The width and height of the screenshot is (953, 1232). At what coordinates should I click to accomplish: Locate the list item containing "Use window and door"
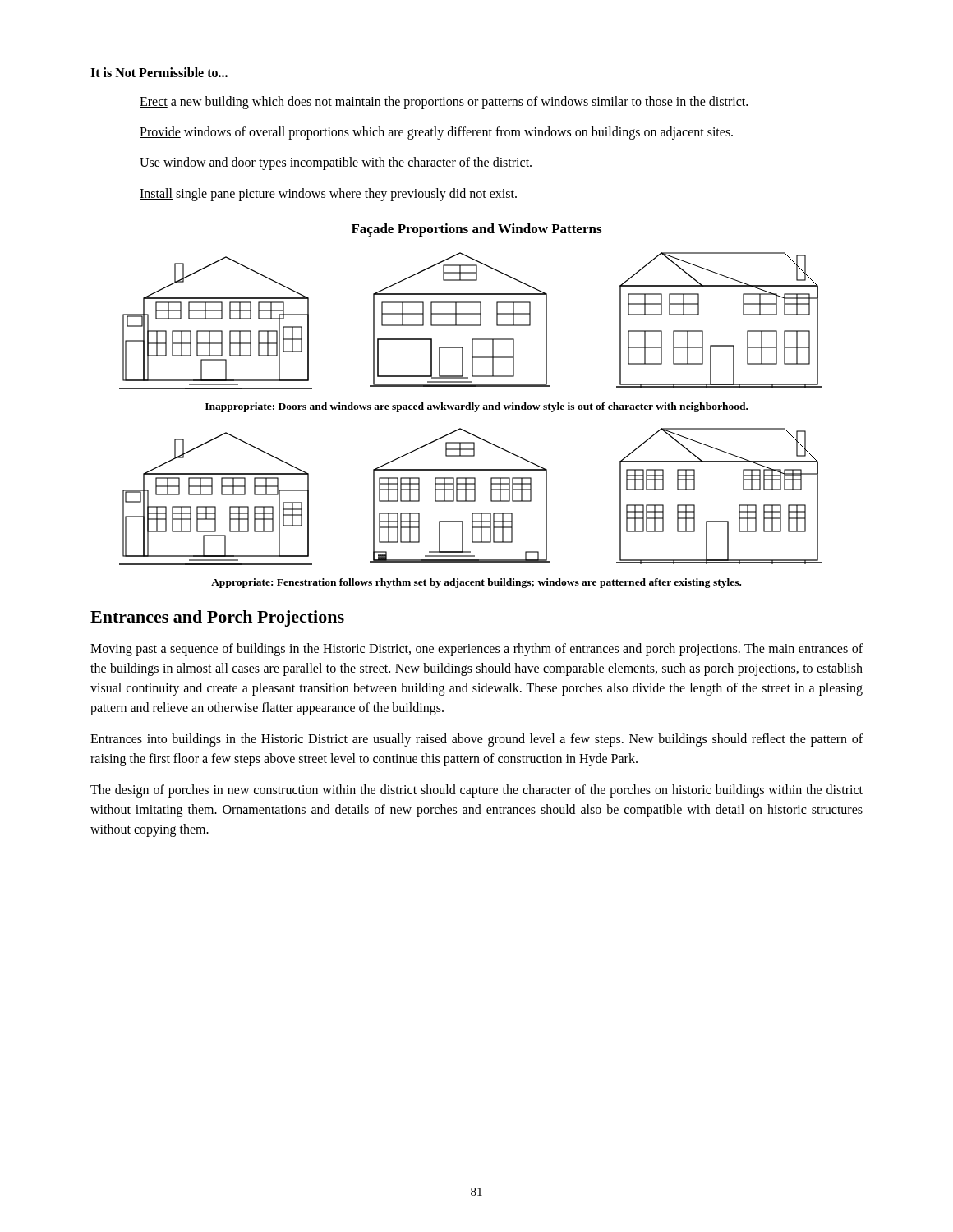(336, 163)
